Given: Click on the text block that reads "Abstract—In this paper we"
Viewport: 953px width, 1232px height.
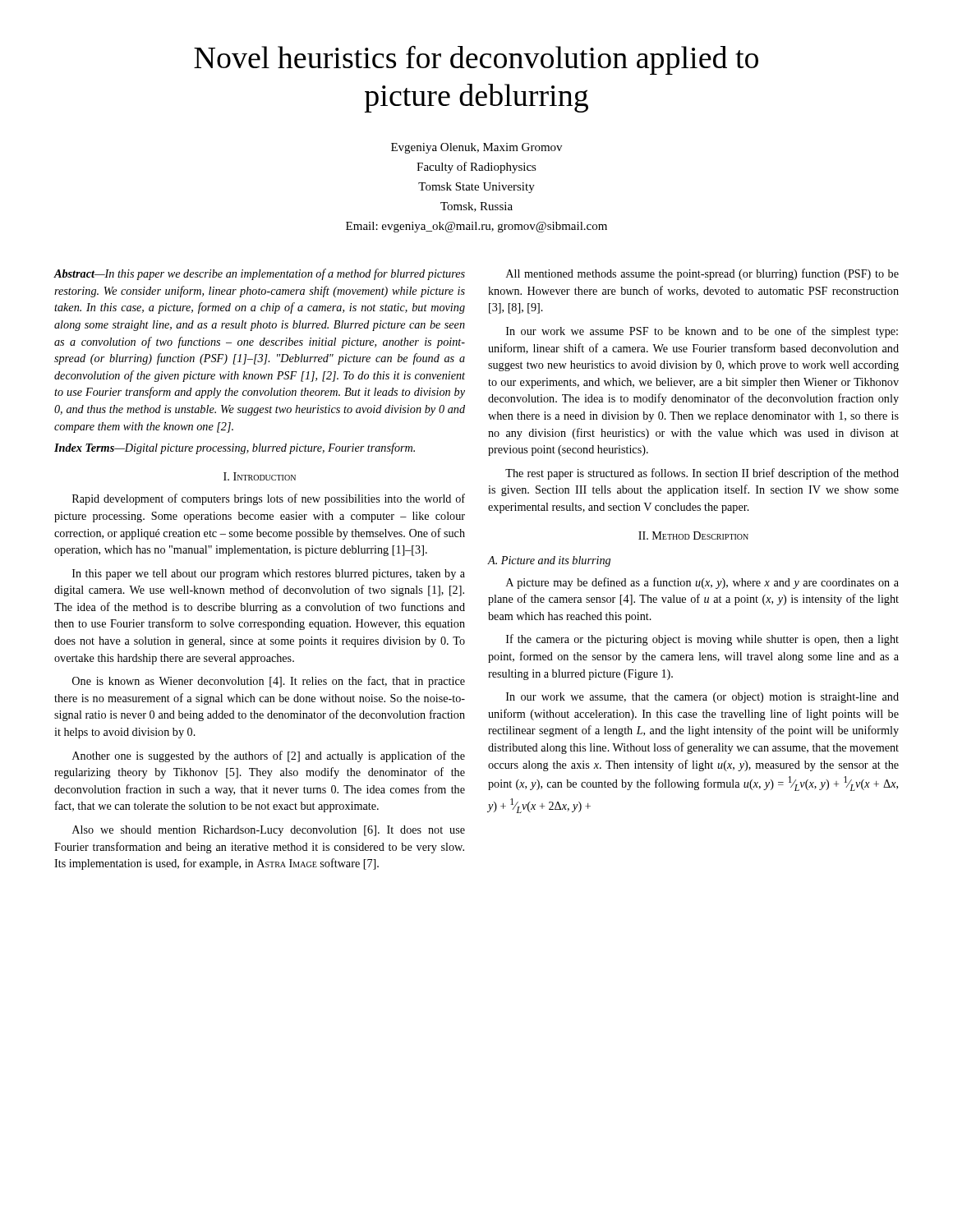Looking at the screenshot, I should [260, 361].
